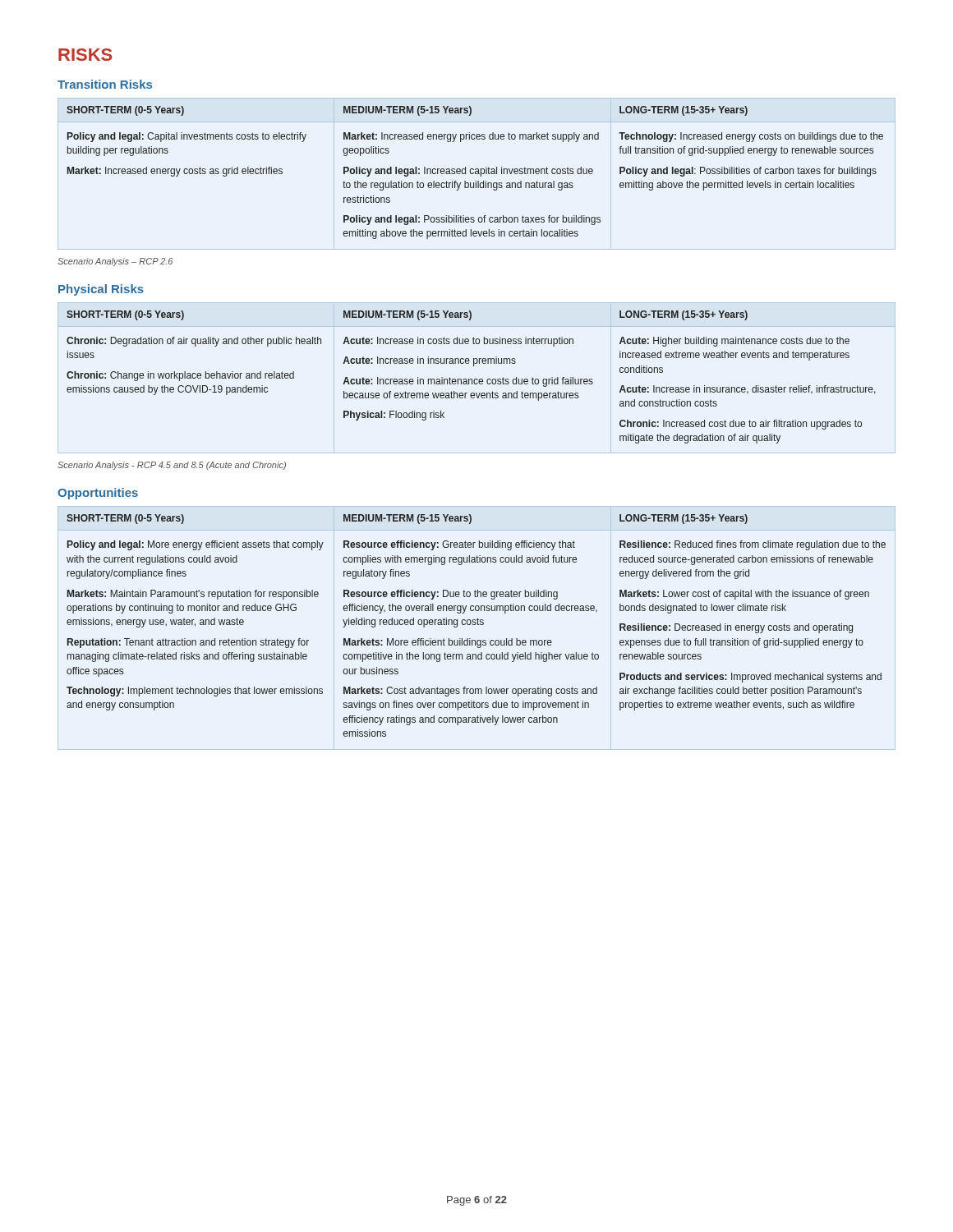
Task: Locate the element starting "Scenario Analysis - RCP 4.5 and"
Action: point(172,465)
